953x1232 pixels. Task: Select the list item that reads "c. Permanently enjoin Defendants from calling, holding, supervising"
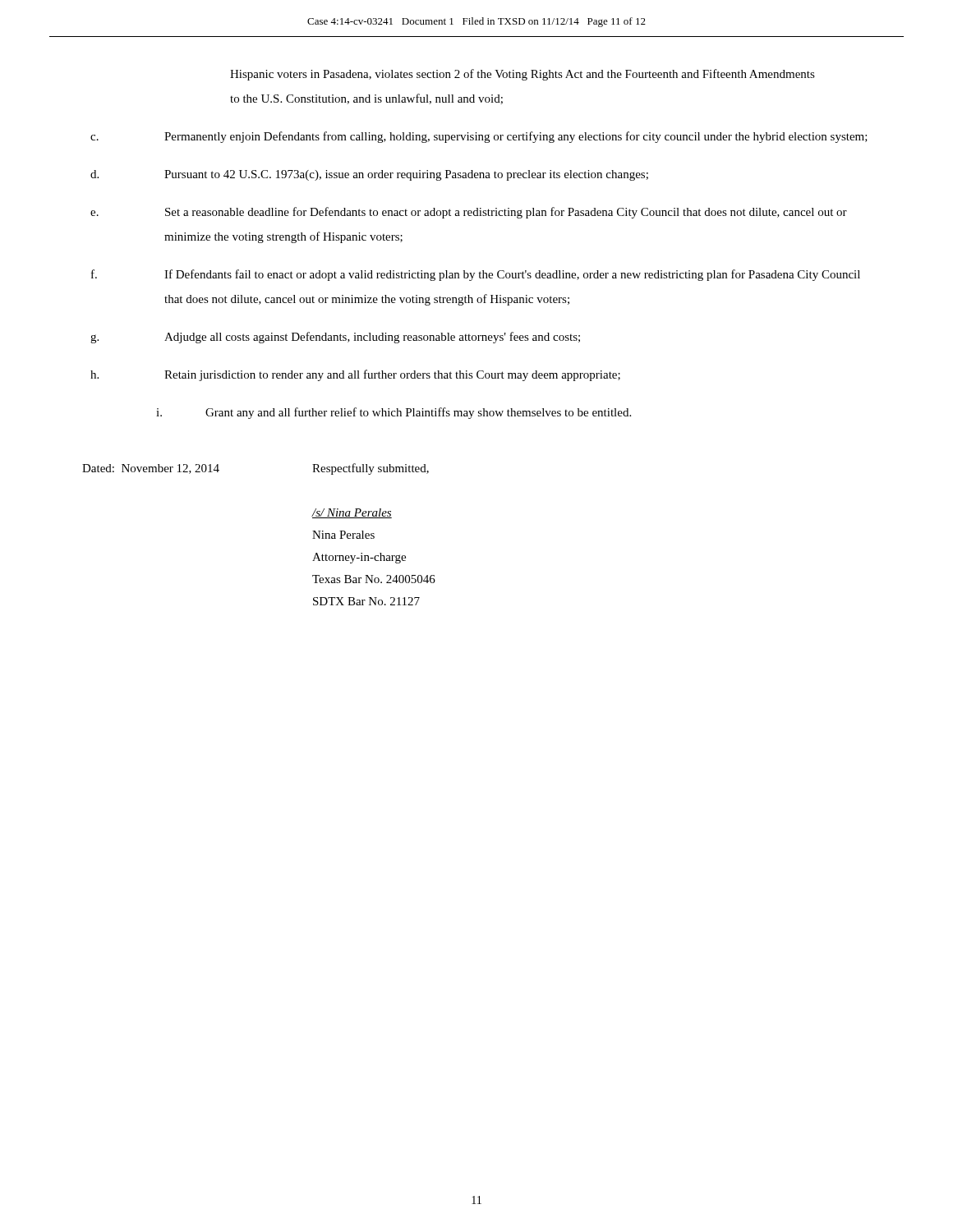476,136
